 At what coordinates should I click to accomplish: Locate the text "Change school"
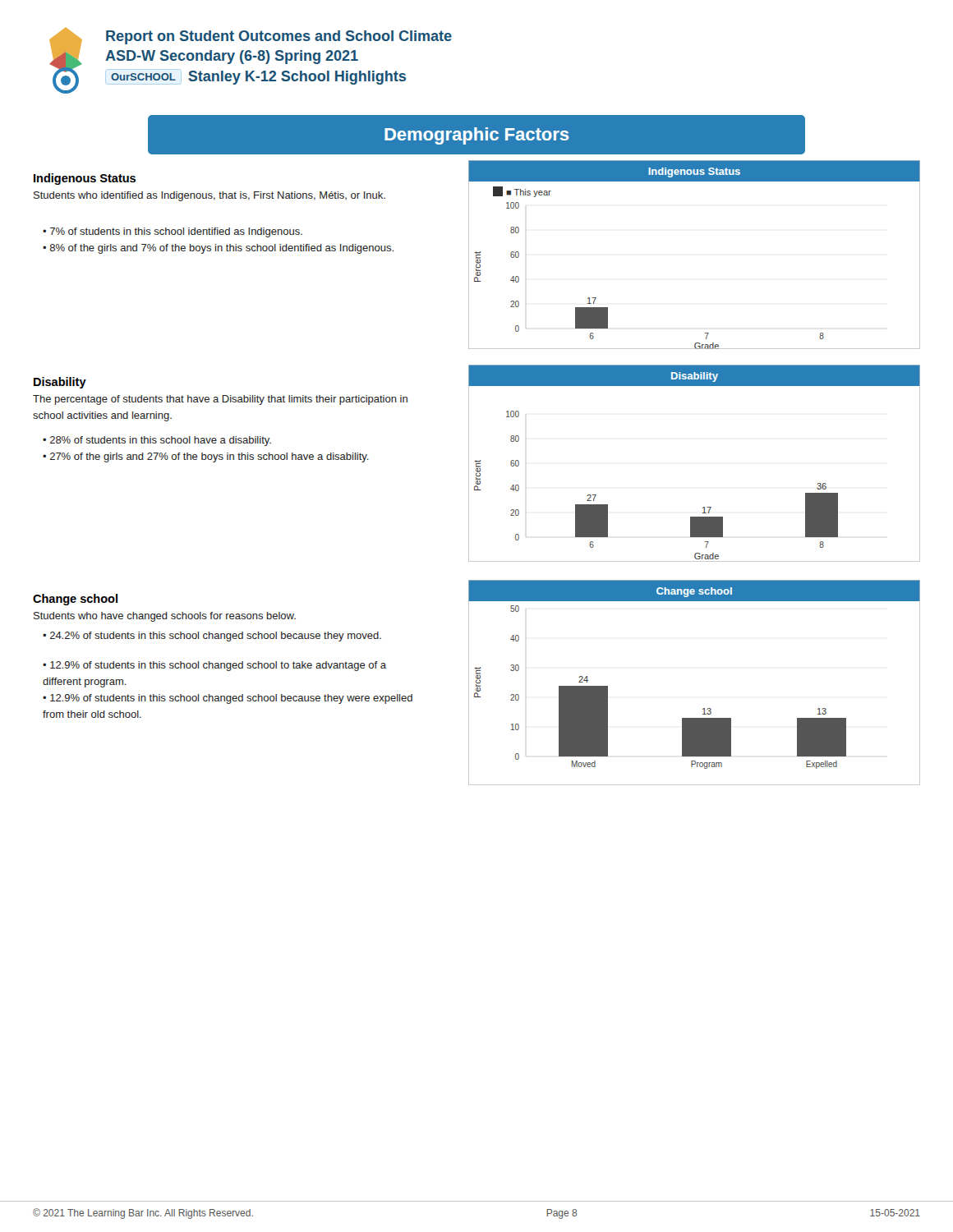pyautogui.click(x=76, y=599)
